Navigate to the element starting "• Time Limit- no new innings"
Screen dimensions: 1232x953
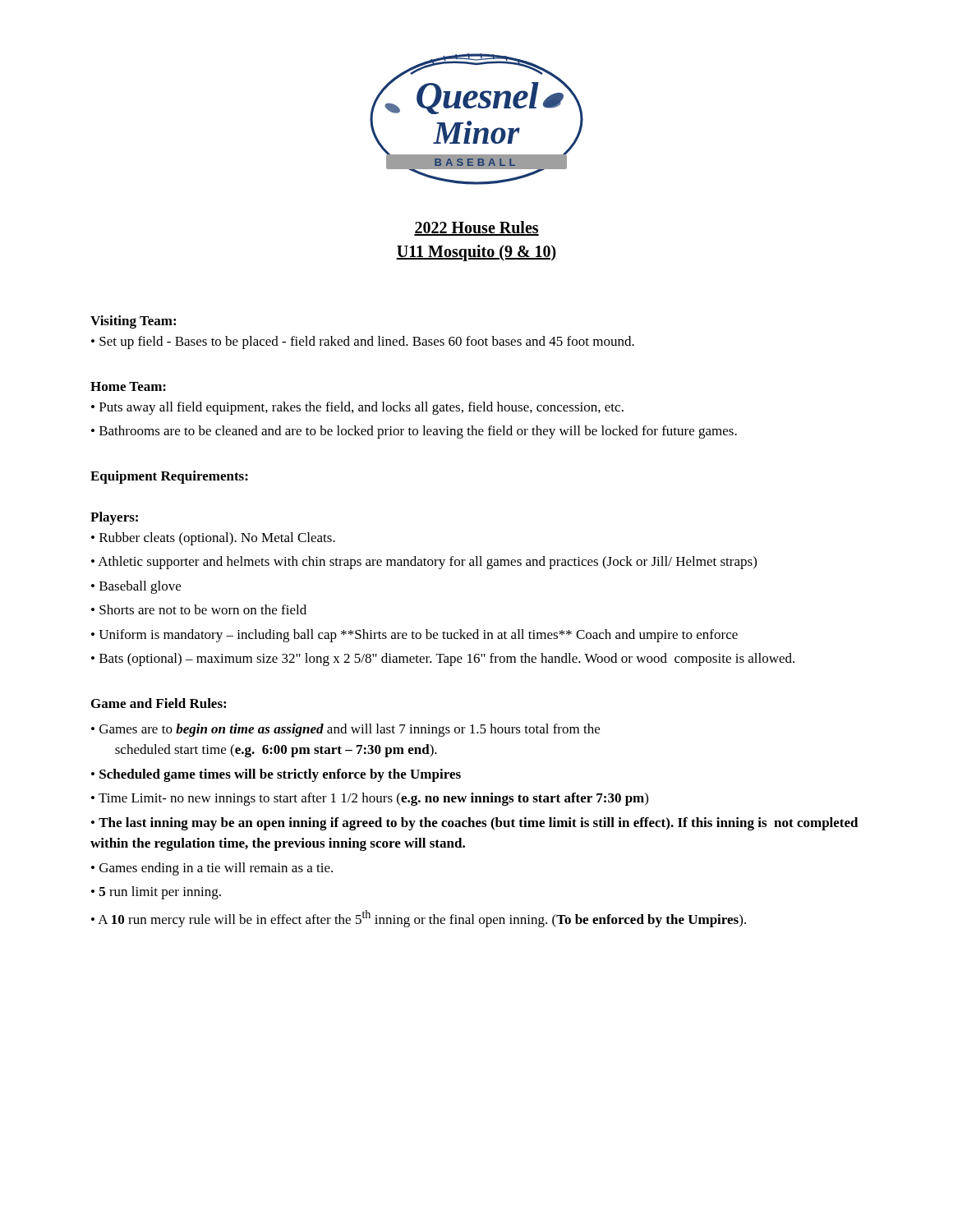(x=370, y=798)
